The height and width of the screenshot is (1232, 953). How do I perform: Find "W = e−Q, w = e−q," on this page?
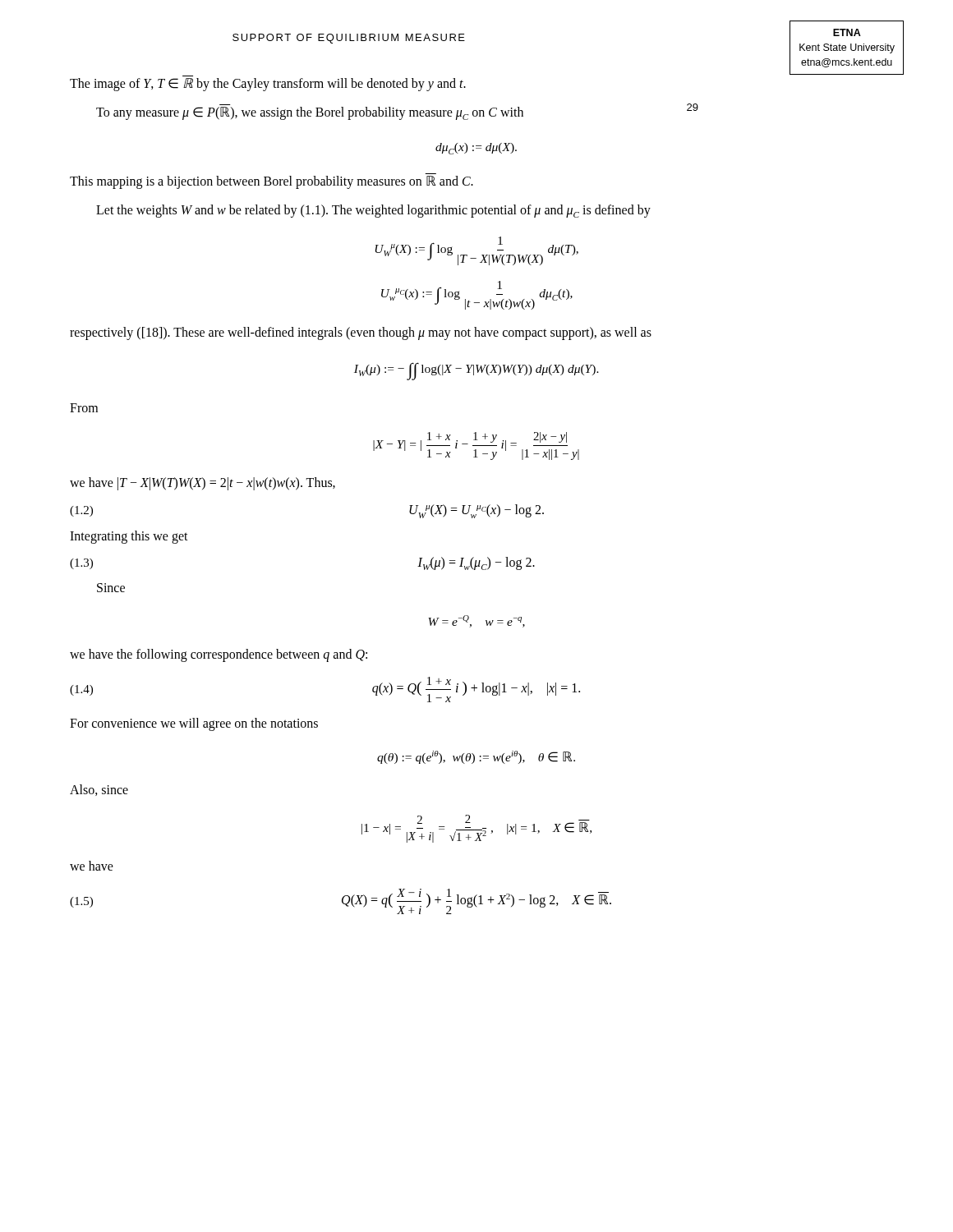pos(476,620)
